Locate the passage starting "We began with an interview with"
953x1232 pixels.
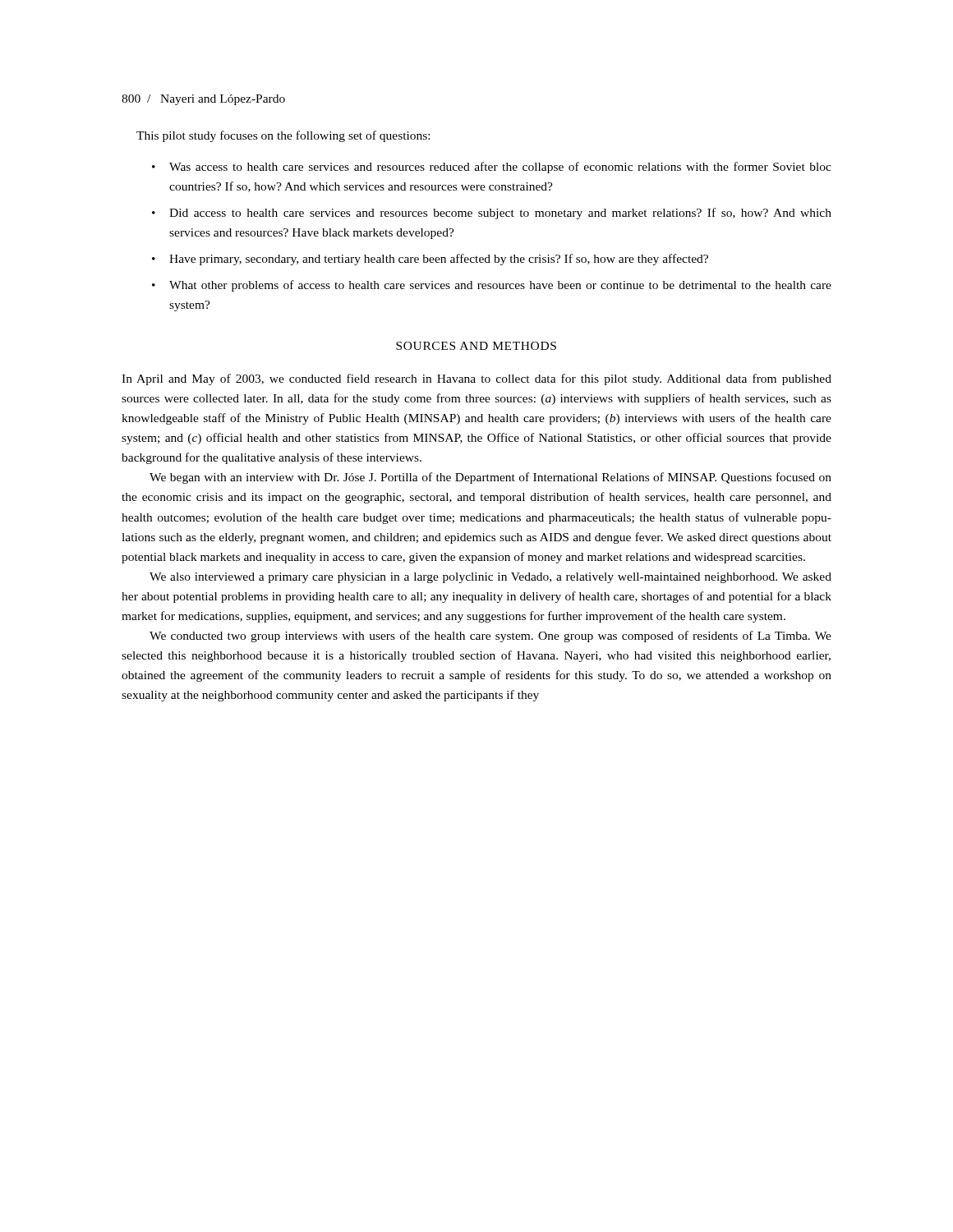[x=476, y=517]
